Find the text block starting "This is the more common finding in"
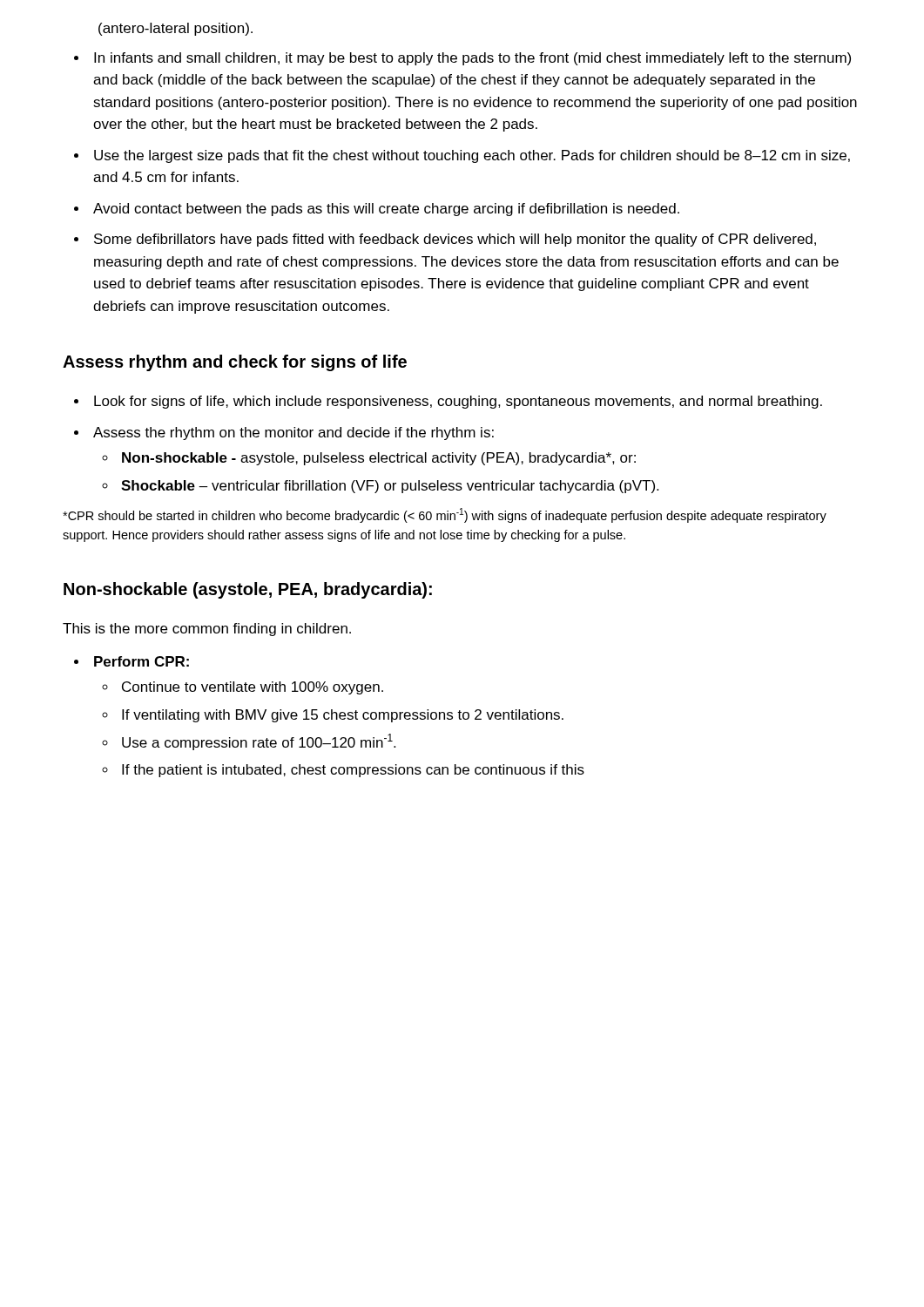The width and height of the screenshot is (924, 1307). pos(208,629)
